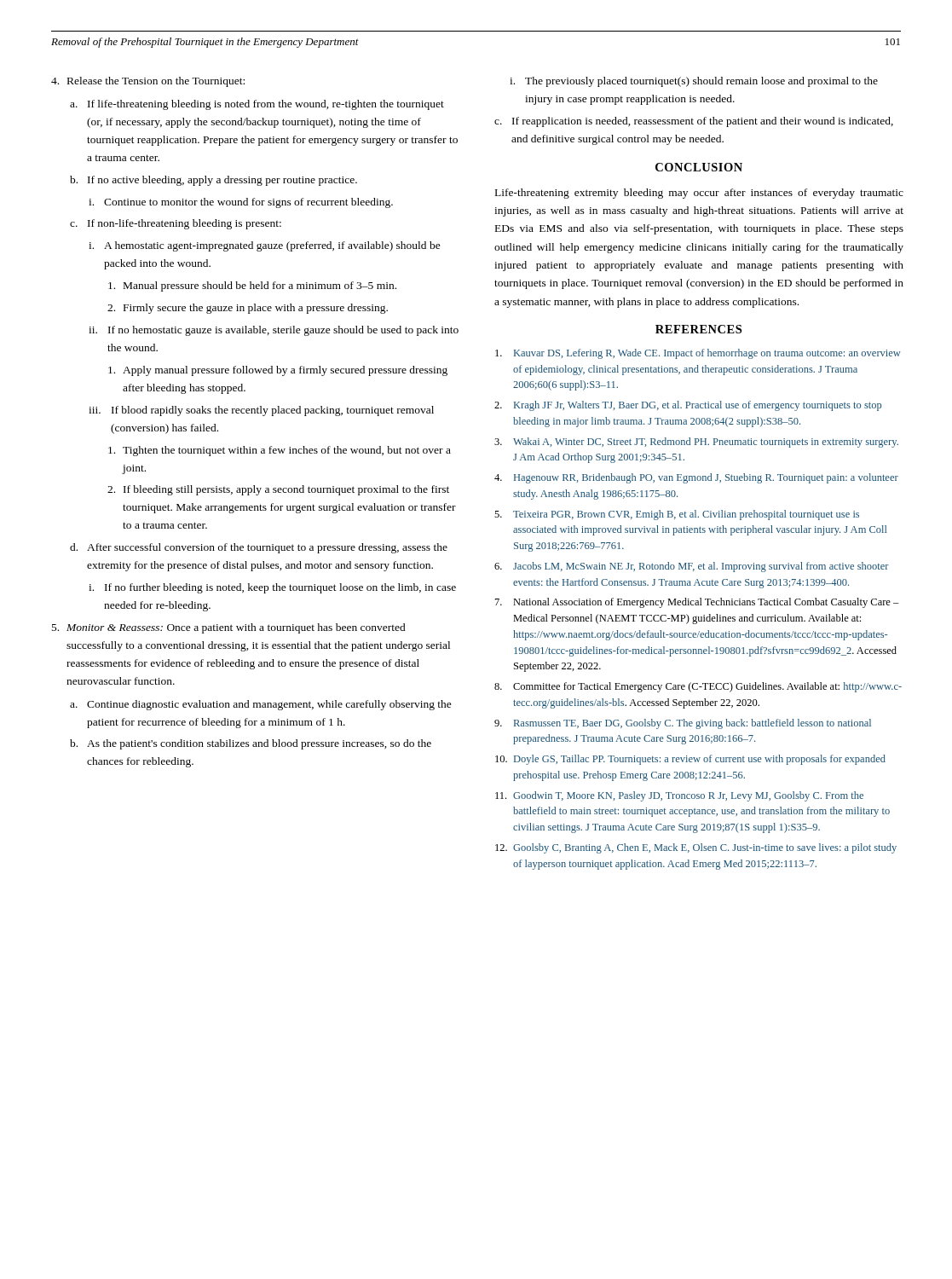
Task: Locate the list item with the text "b. As the patient's"
Action: pos(265,753)
